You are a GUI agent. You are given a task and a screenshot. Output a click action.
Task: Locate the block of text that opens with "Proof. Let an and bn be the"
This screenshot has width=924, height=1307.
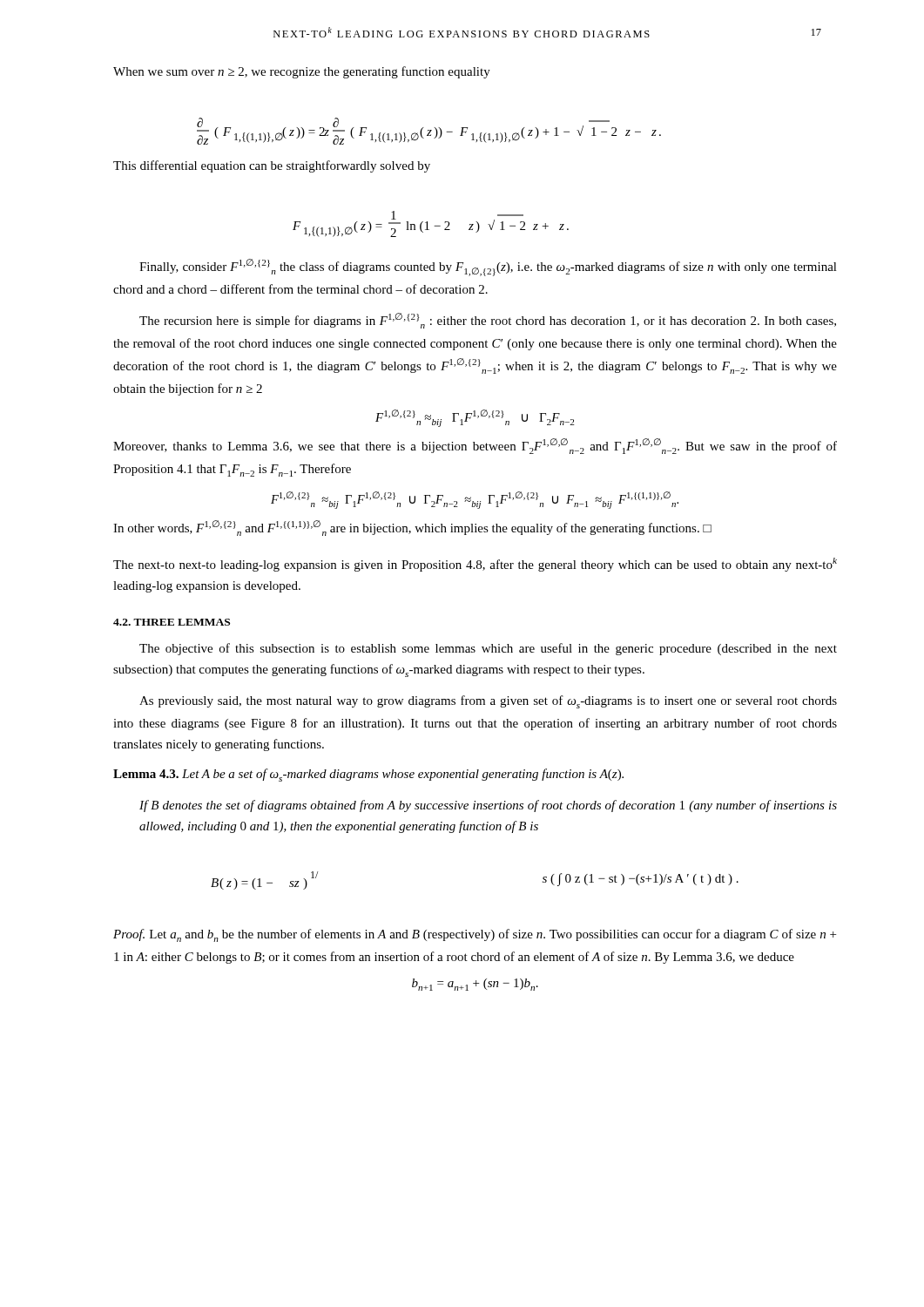point(475,945)
